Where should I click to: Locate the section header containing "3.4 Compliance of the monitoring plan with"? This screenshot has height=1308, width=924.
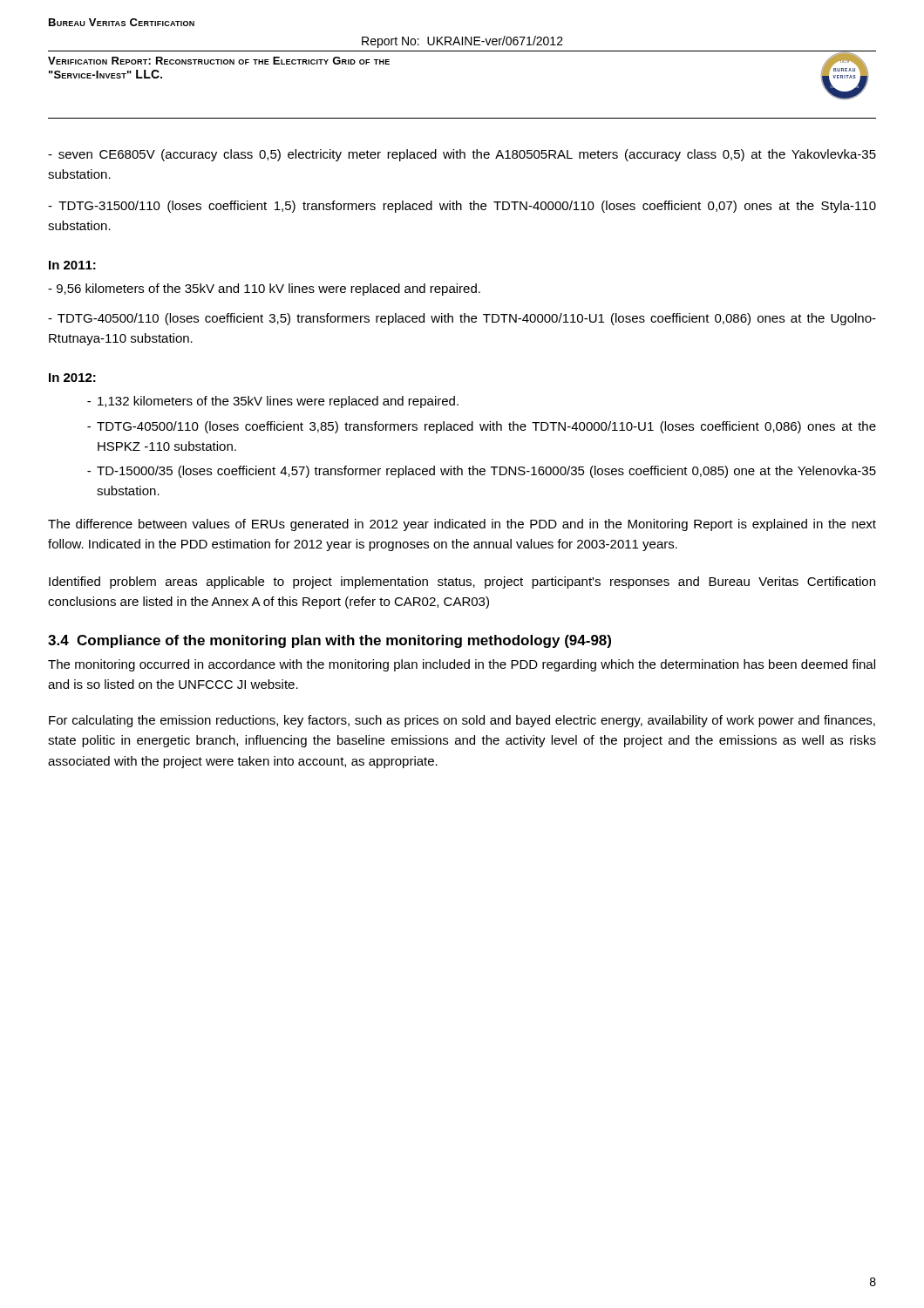[x=330, y=640]
